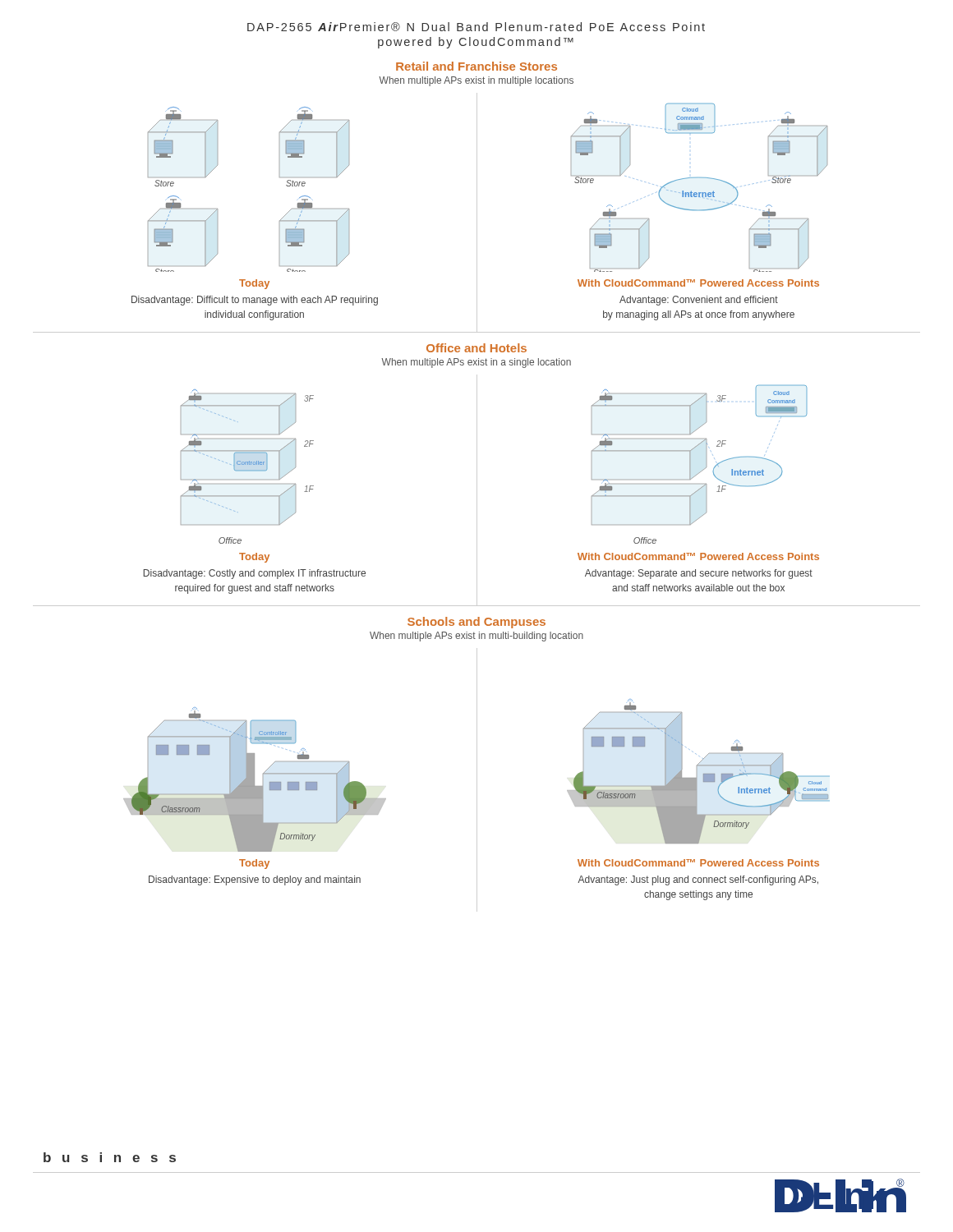Find the text block with the text "With CloudCommand™ Powered Access Points Advantage: Just plug"
953x1232 pixels.
(x=699, y=879)
